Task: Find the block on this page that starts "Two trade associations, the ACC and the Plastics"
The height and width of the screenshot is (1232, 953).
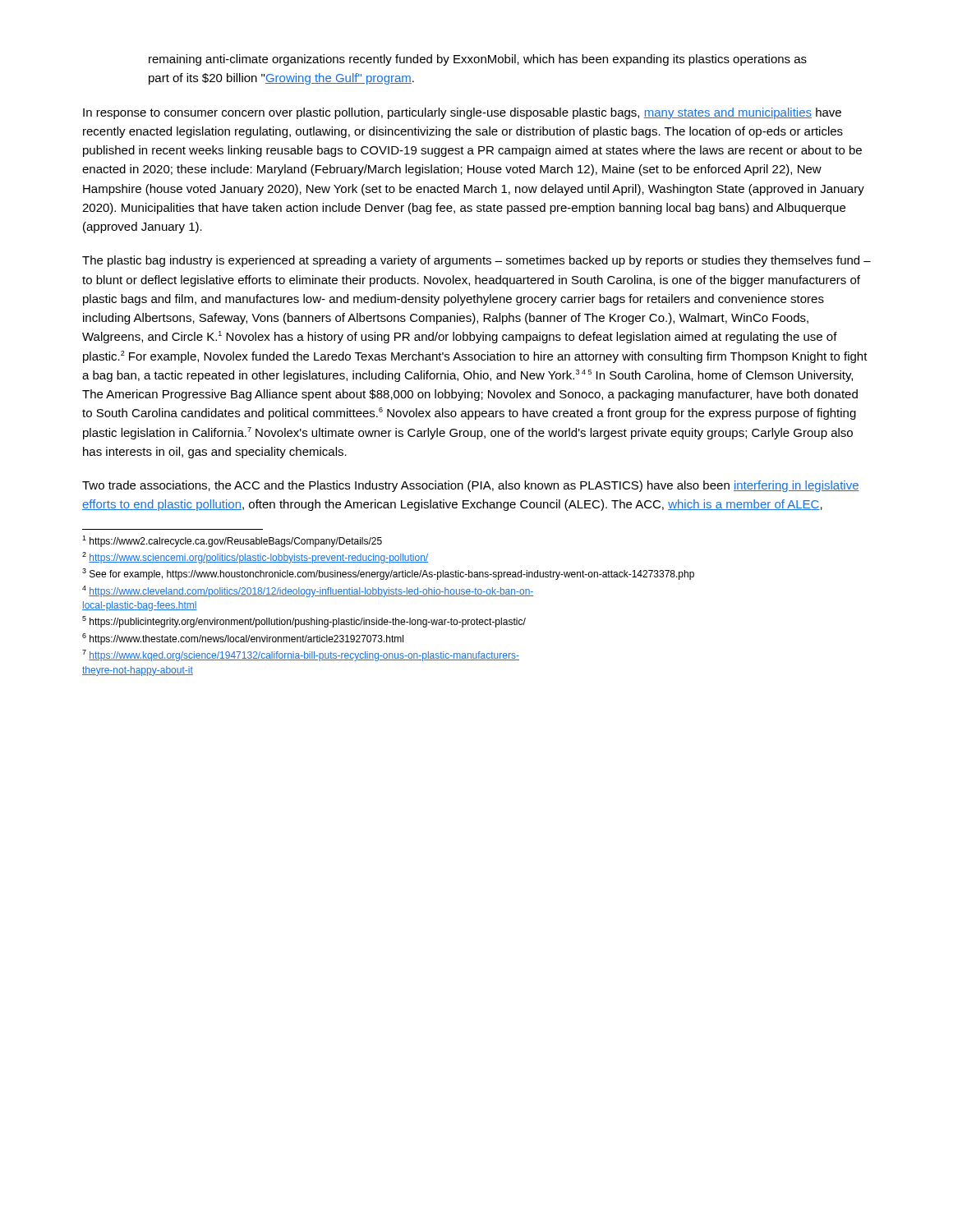Action: (471, 495)
